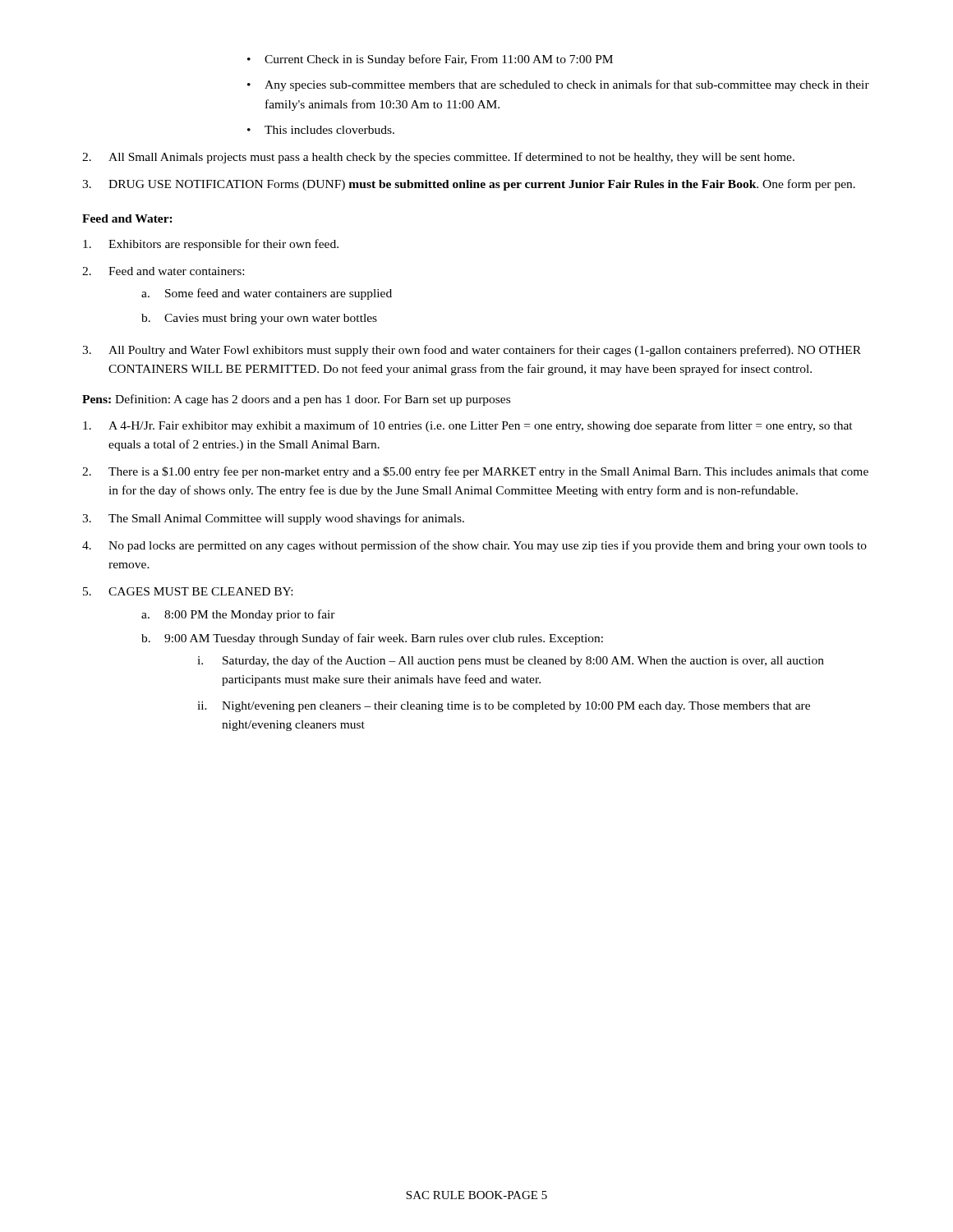Select the list item with the text "Exhibitors are responsible for their"

click(x=211, y=245)
